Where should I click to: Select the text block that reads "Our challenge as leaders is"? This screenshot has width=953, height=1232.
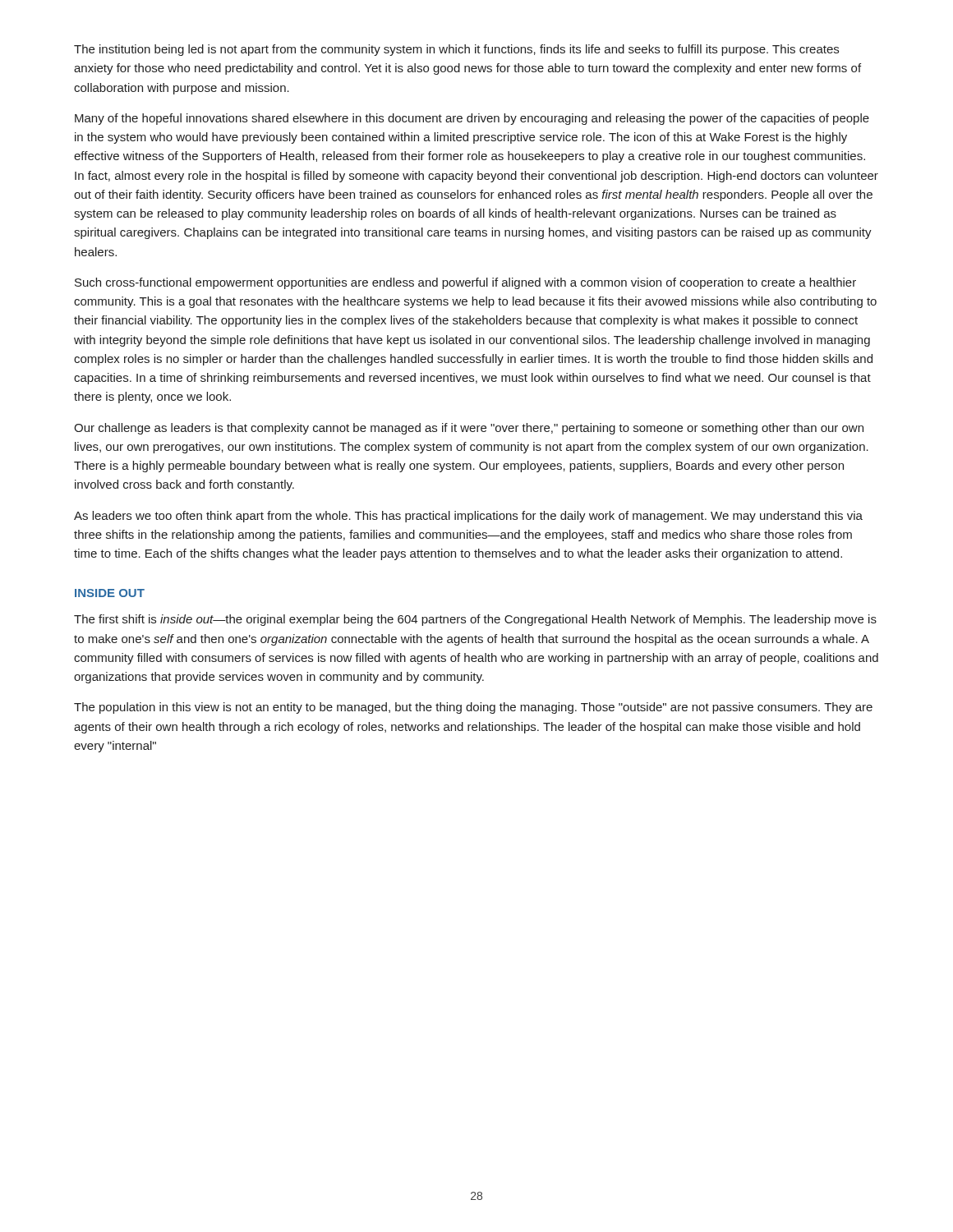pyautogui.click(x=471, y=456)
